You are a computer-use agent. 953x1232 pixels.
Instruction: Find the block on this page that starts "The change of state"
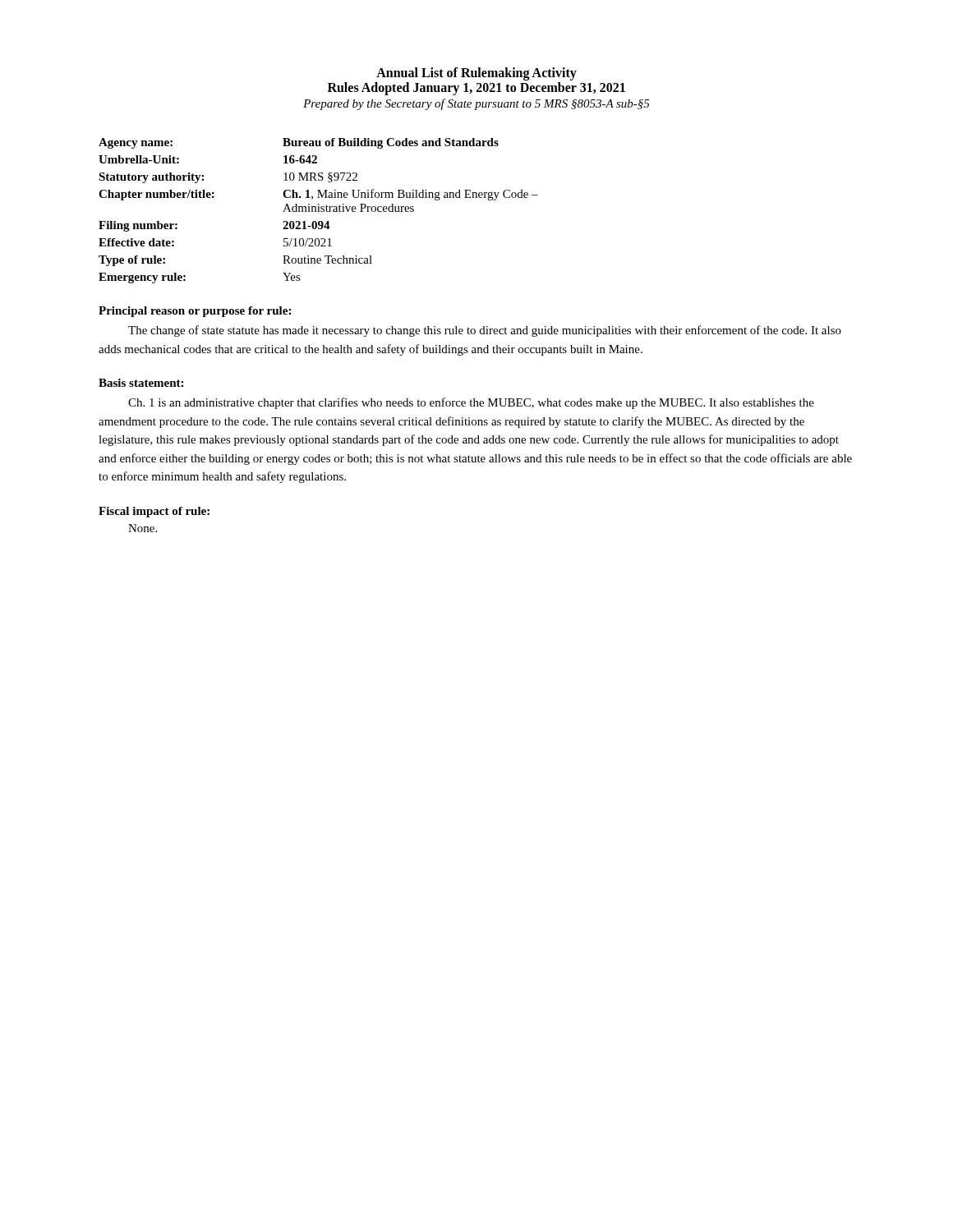[470, 339]
